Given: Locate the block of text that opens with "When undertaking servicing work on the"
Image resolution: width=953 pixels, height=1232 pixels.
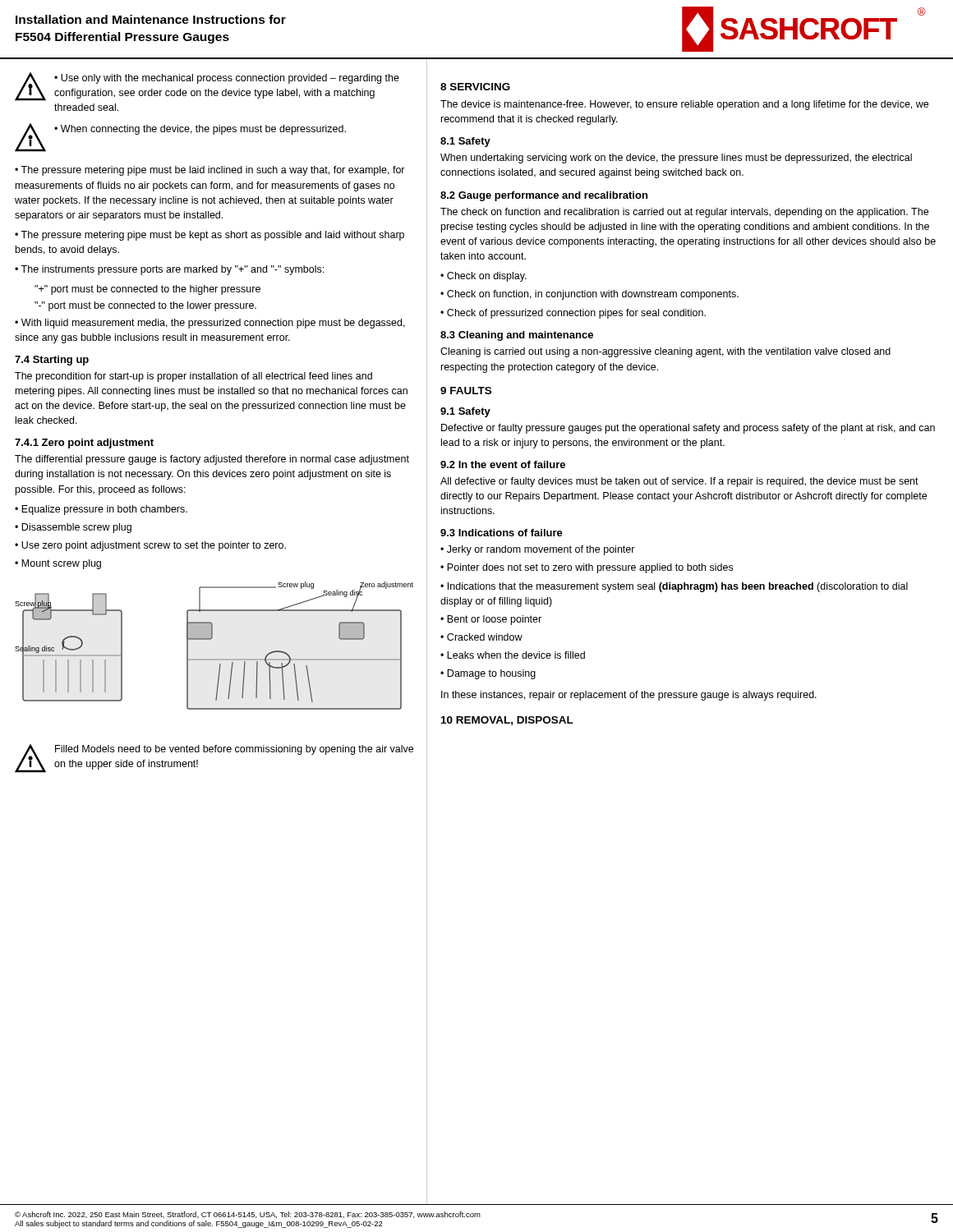Looking at the screenshot, I should pos(676,165).
